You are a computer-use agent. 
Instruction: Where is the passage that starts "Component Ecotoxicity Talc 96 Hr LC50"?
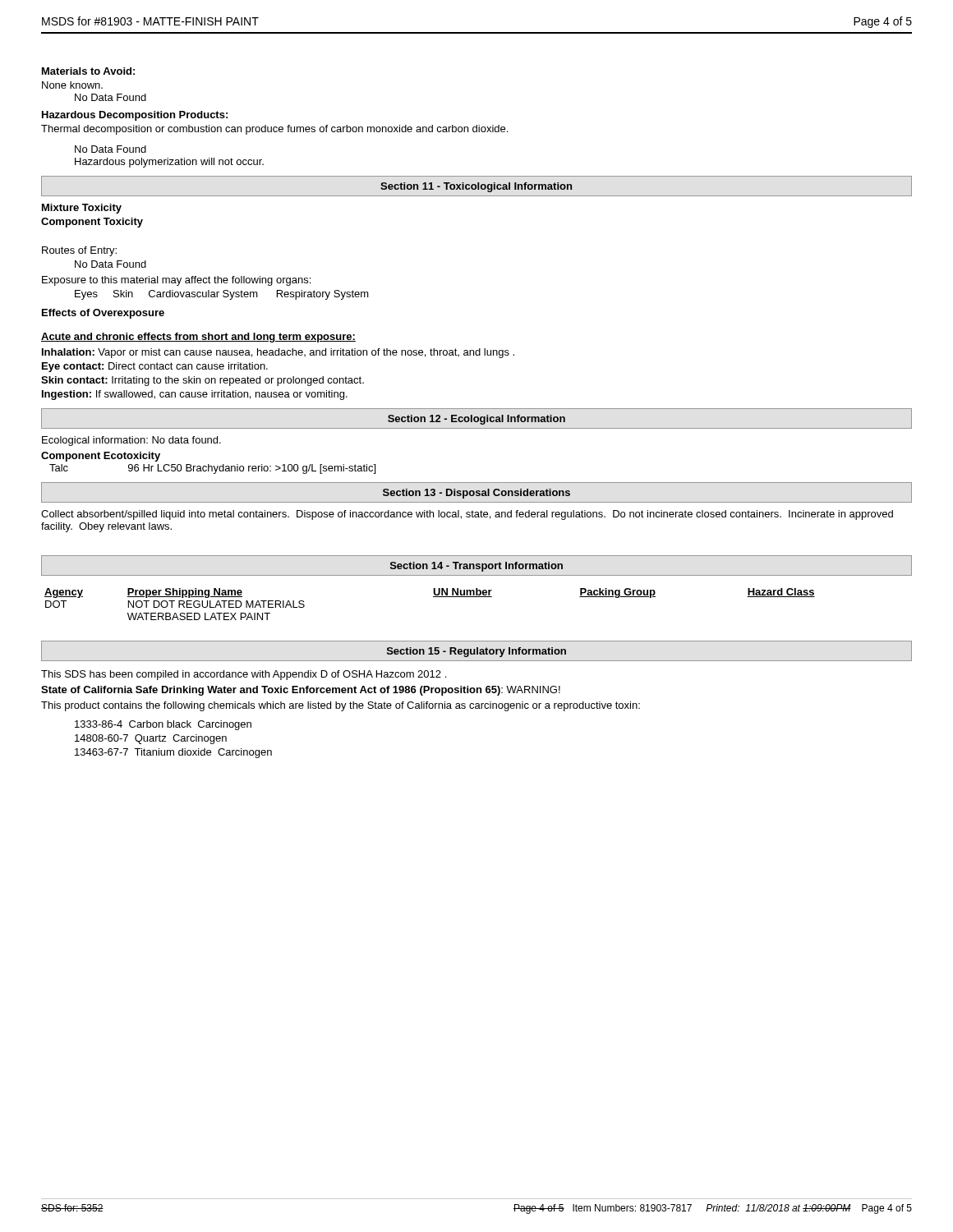(209, 462)
